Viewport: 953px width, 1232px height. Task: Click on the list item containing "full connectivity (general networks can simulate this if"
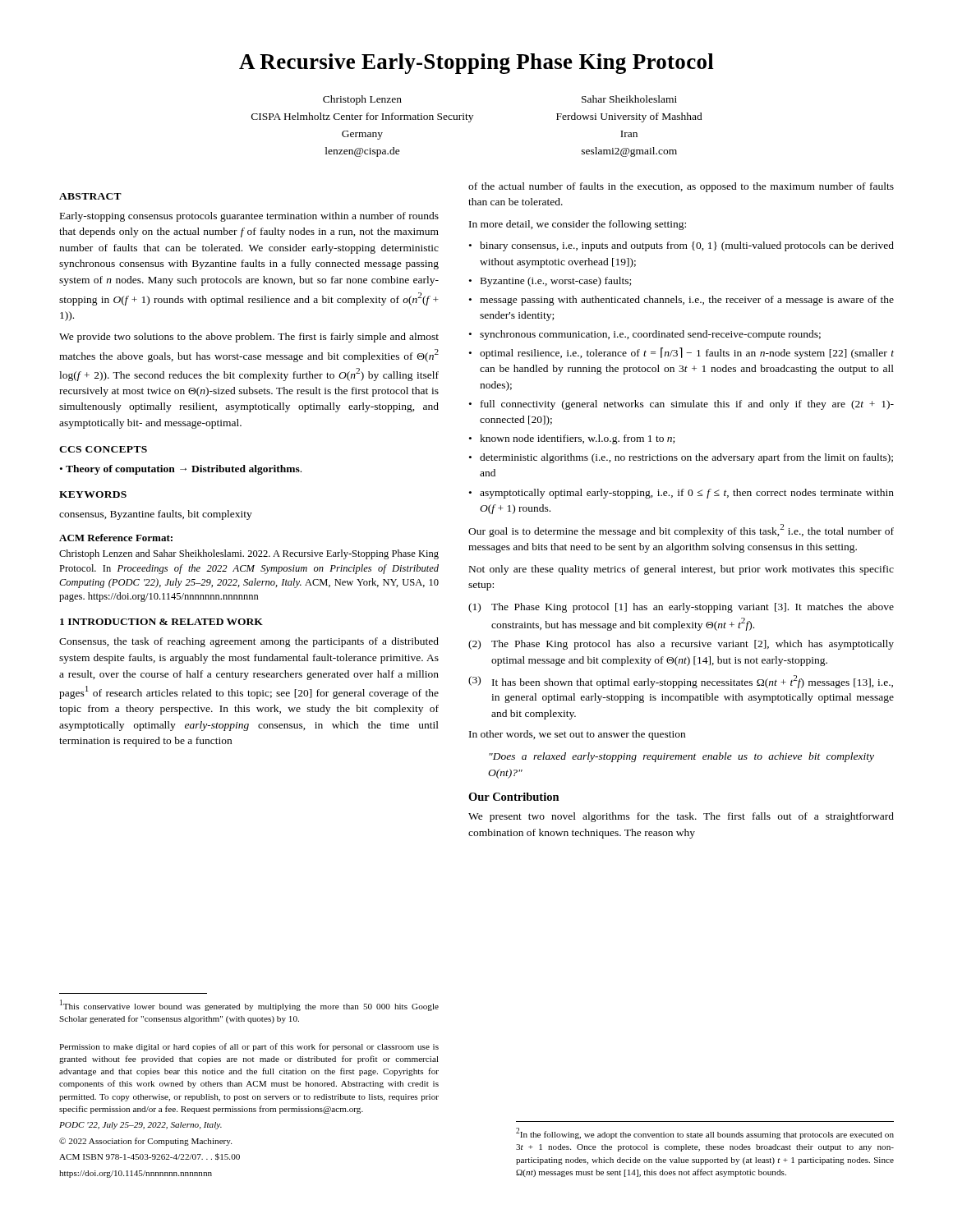coord(687,411)
